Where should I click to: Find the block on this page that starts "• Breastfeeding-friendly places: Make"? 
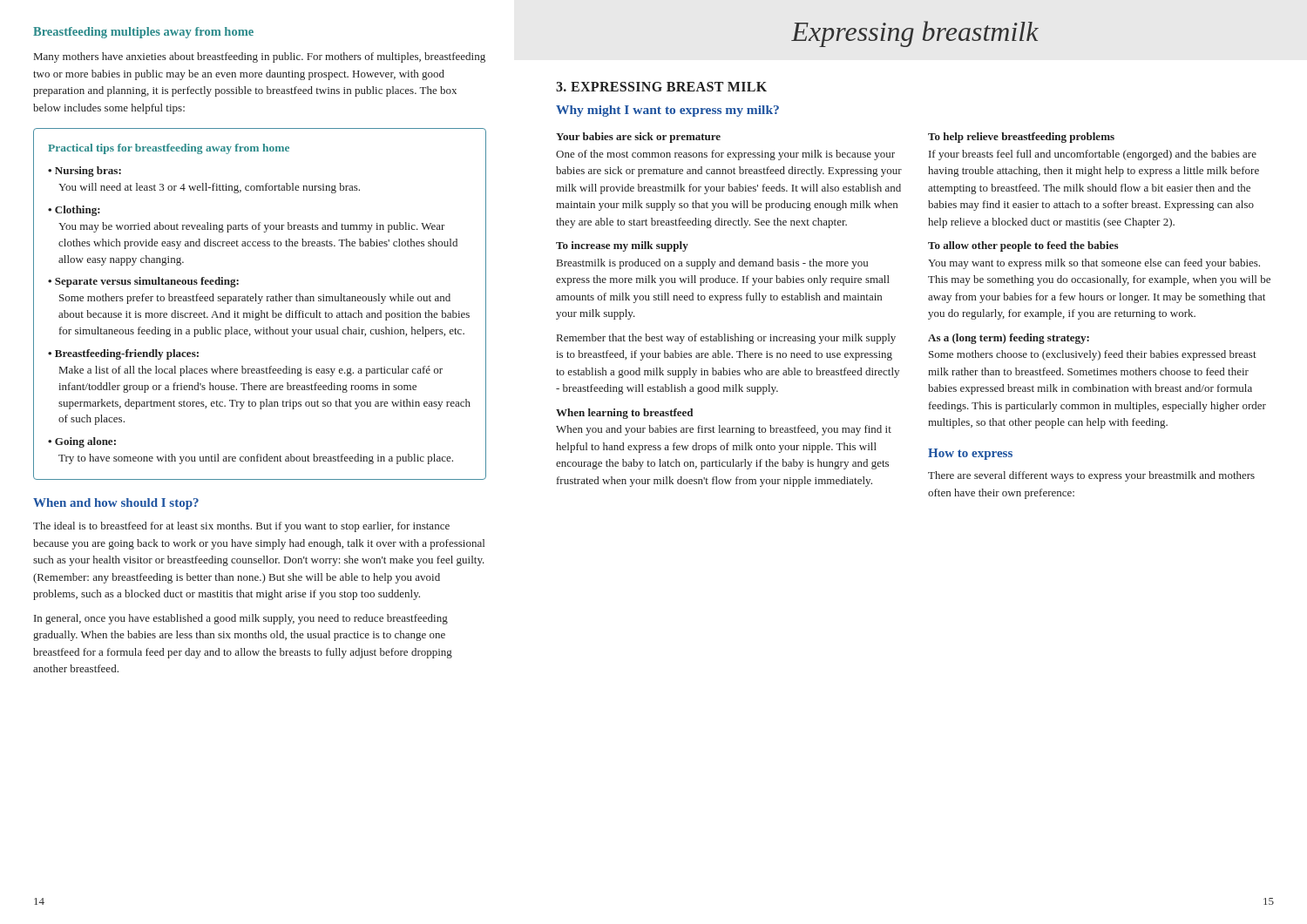click(260, 387)
